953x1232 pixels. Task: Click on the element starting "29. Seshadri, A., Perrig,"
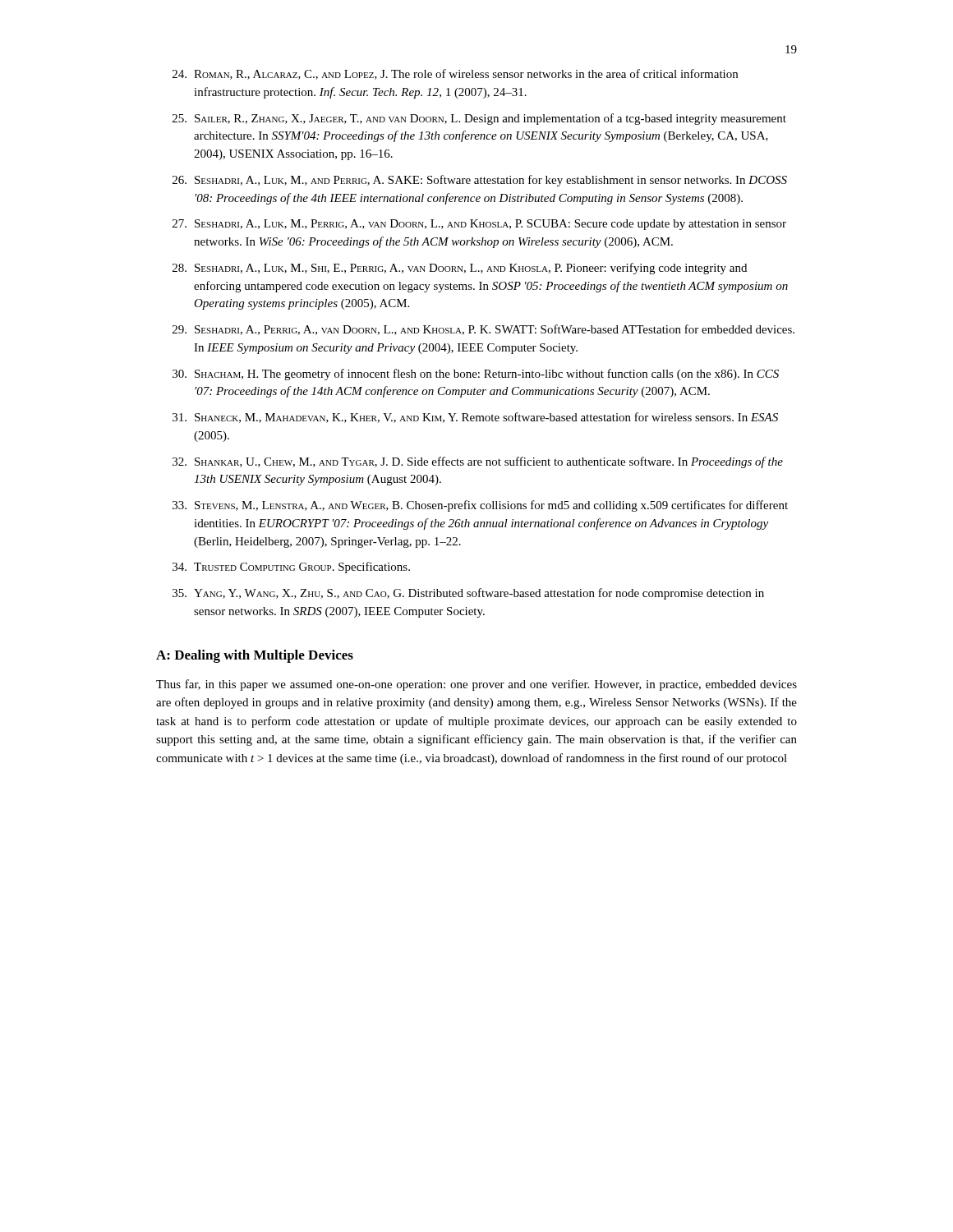point(476,339)
